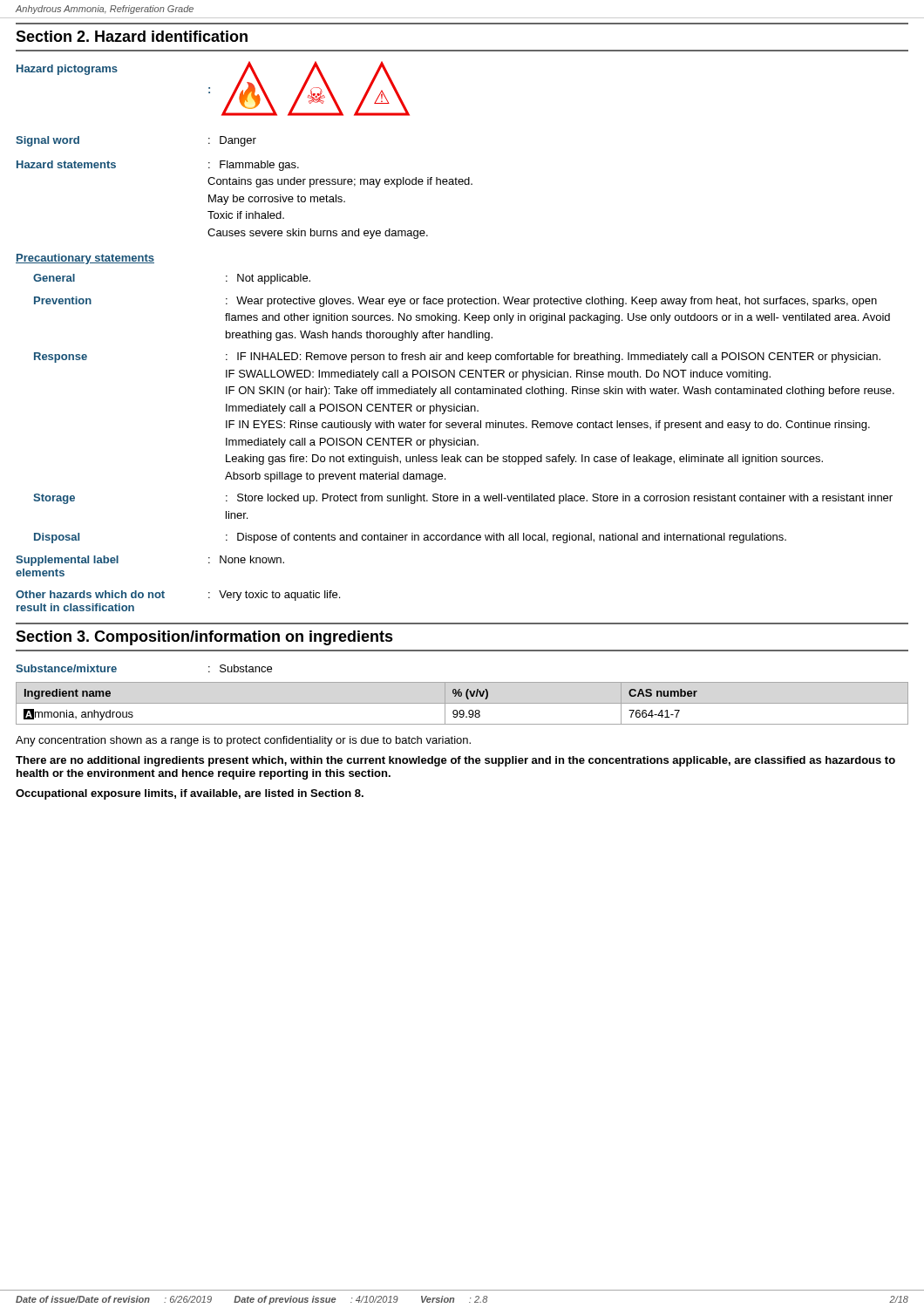
Task: Find the element starting "There are no additional ingredients"
Action: coord(456,766)
